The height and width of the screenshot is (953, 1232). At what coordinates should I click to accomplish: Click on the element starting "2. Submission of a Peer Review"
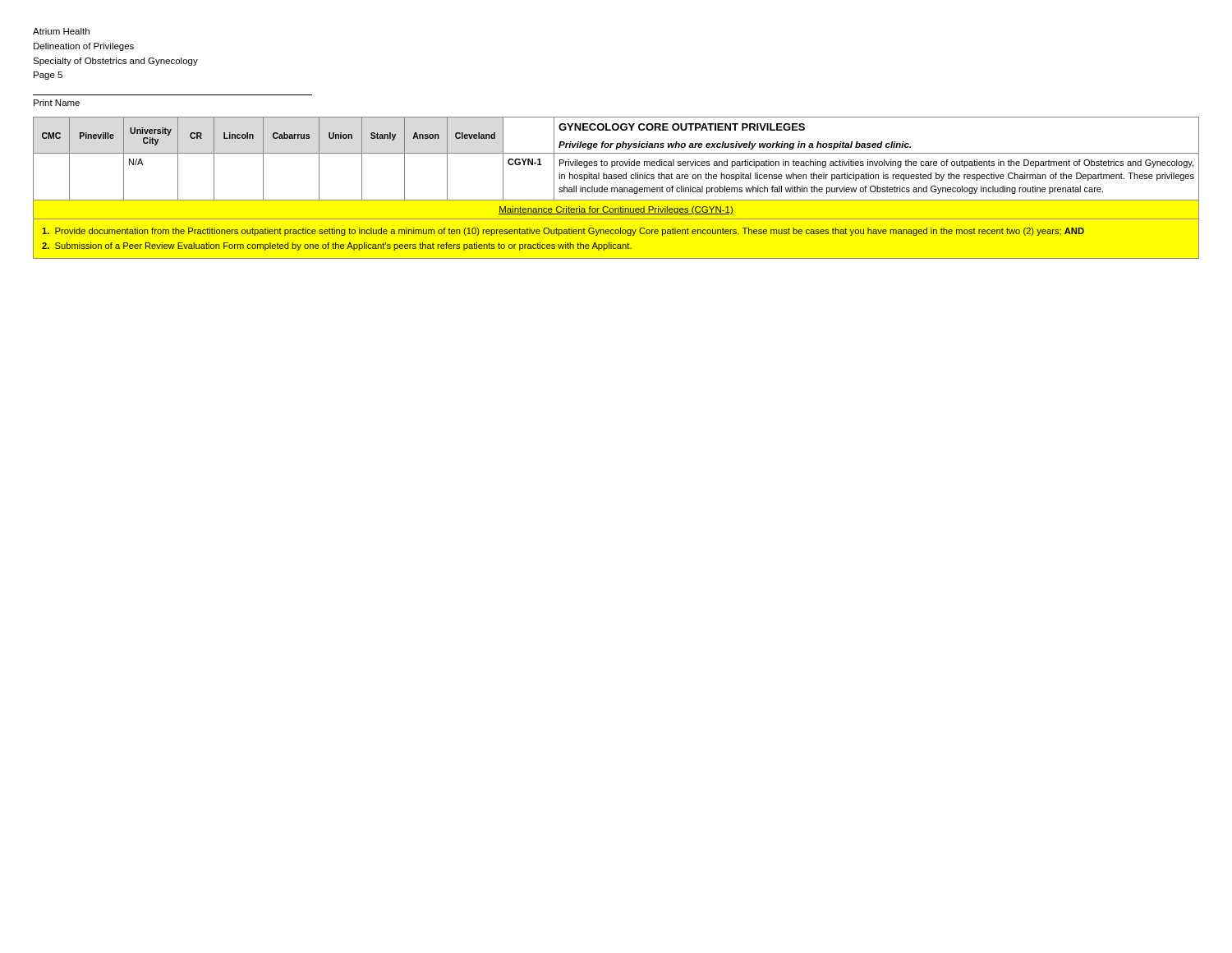337,245
